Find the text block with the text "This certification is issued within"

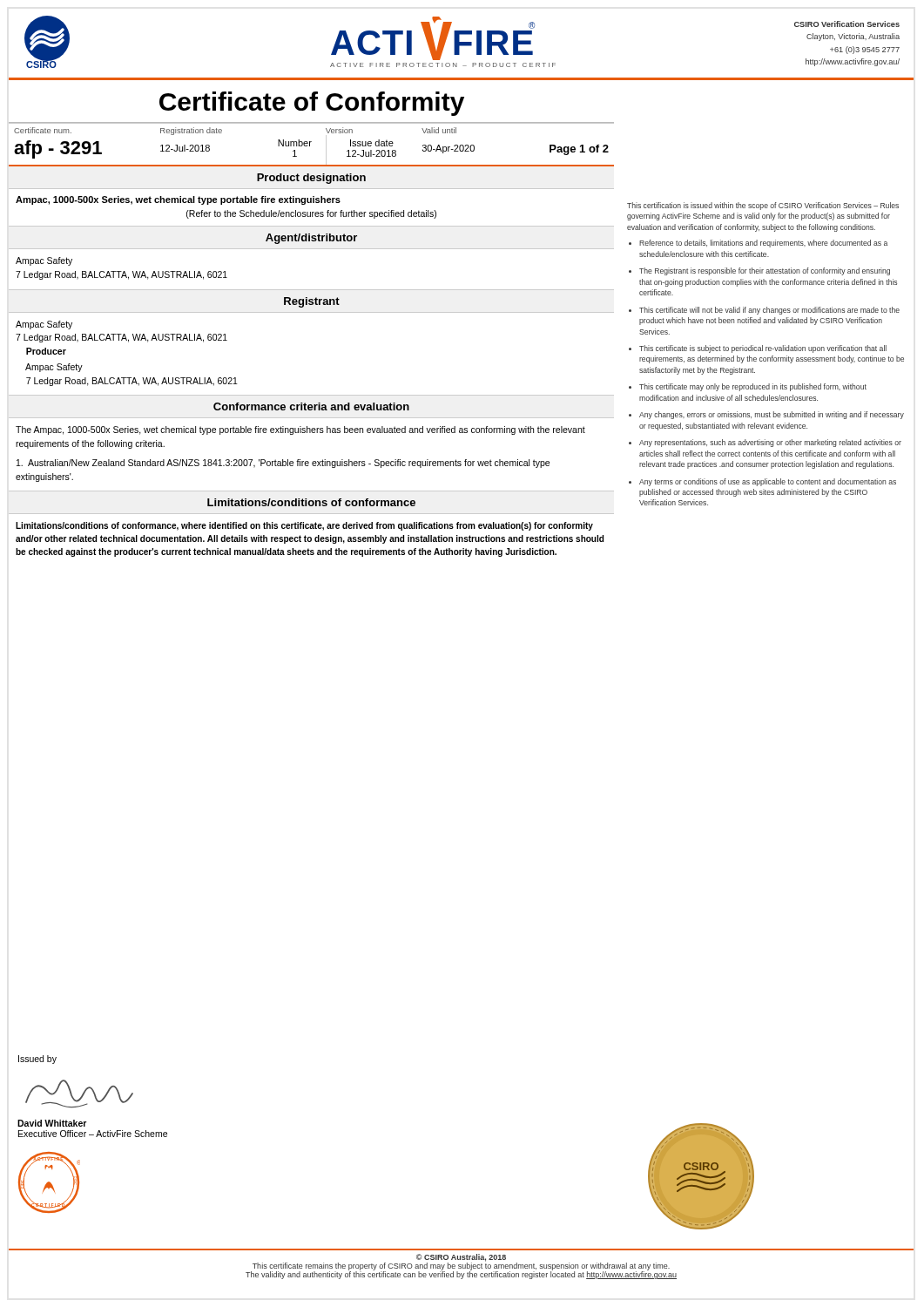[766, 355]
